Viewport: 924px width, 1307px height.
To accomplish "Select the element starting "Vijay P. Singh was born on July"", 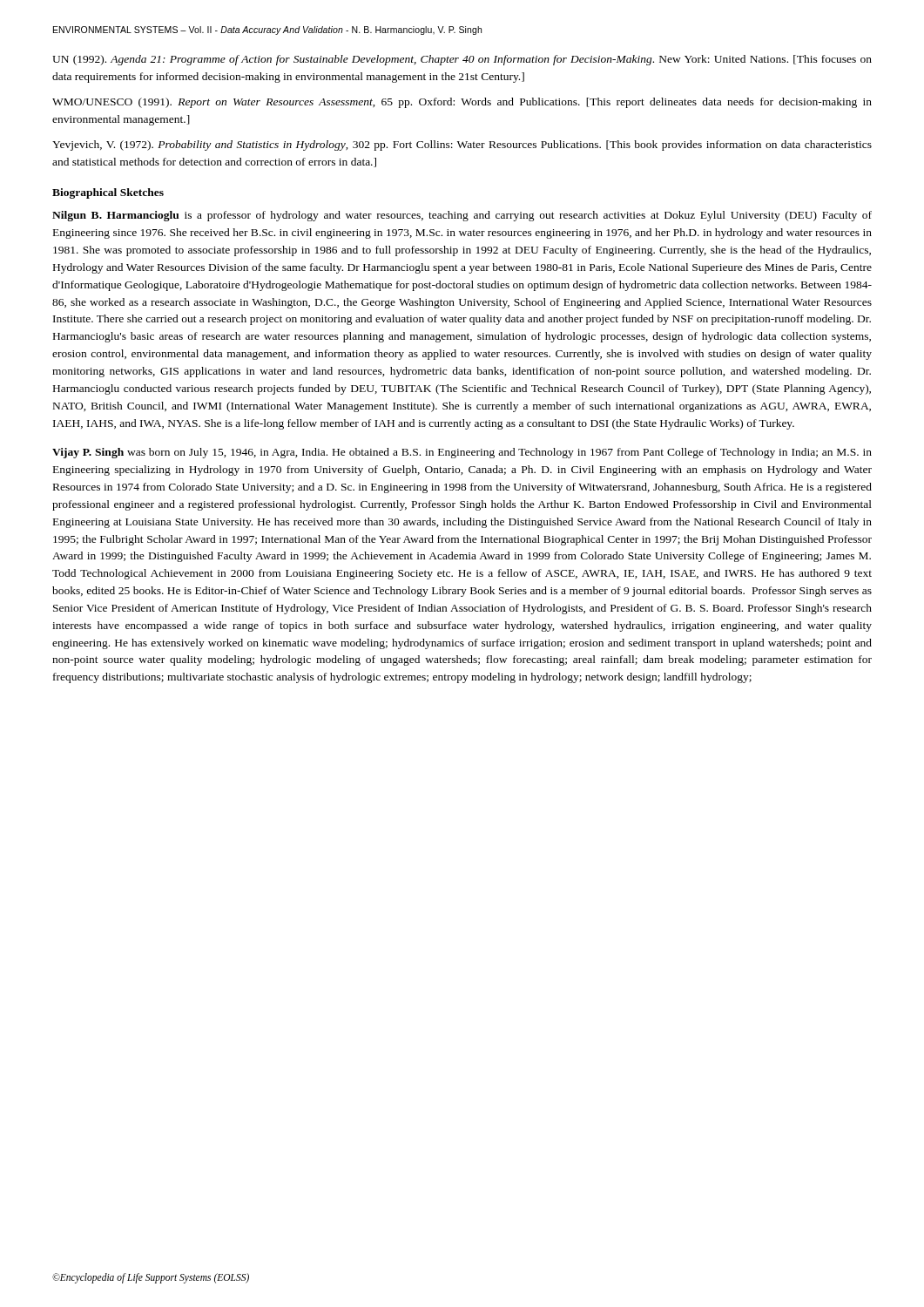I will tap(462, 564).
